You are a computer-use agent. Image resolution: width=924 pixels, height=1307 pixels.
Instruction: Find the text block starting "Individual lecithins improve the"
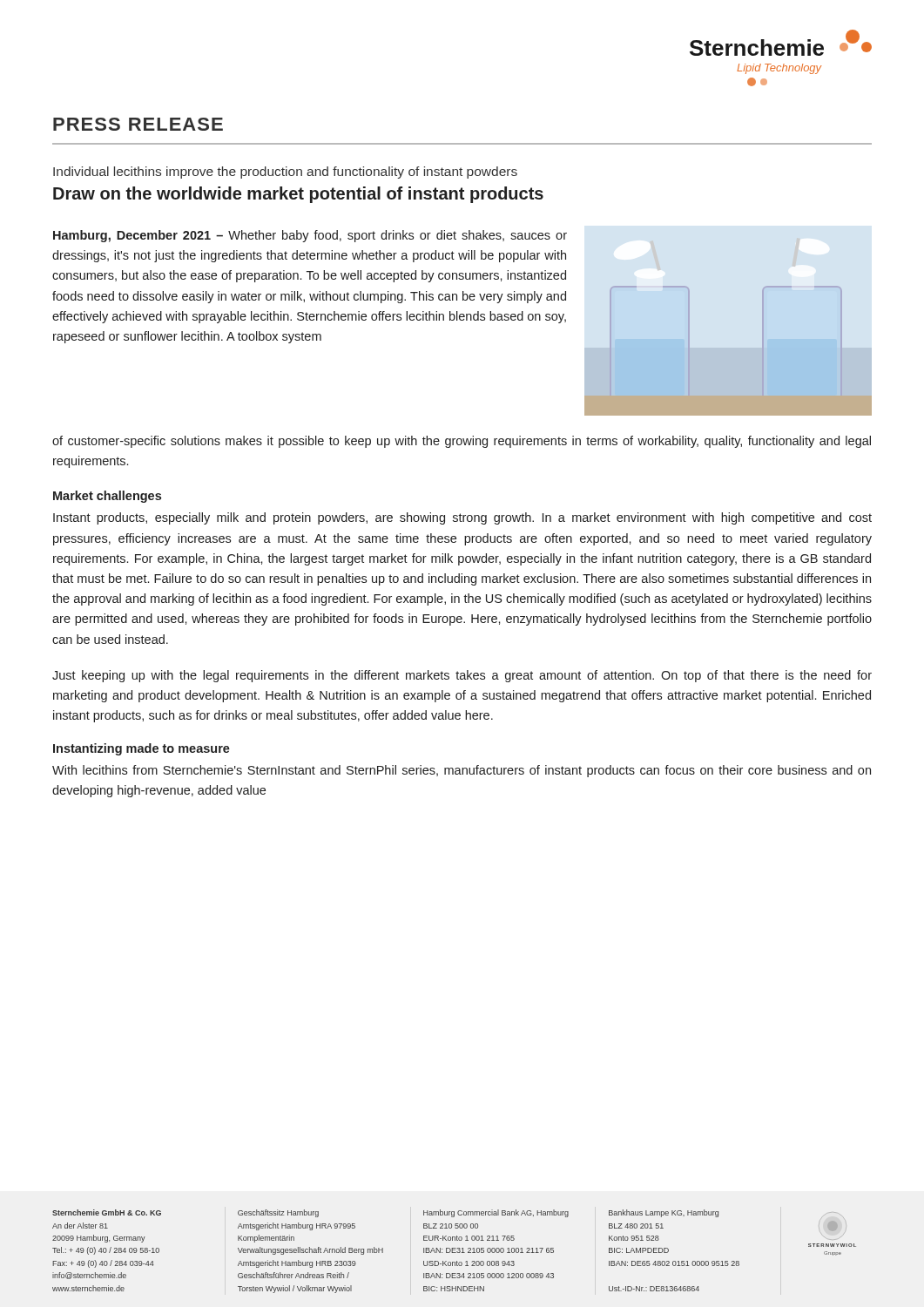(285, 171)
